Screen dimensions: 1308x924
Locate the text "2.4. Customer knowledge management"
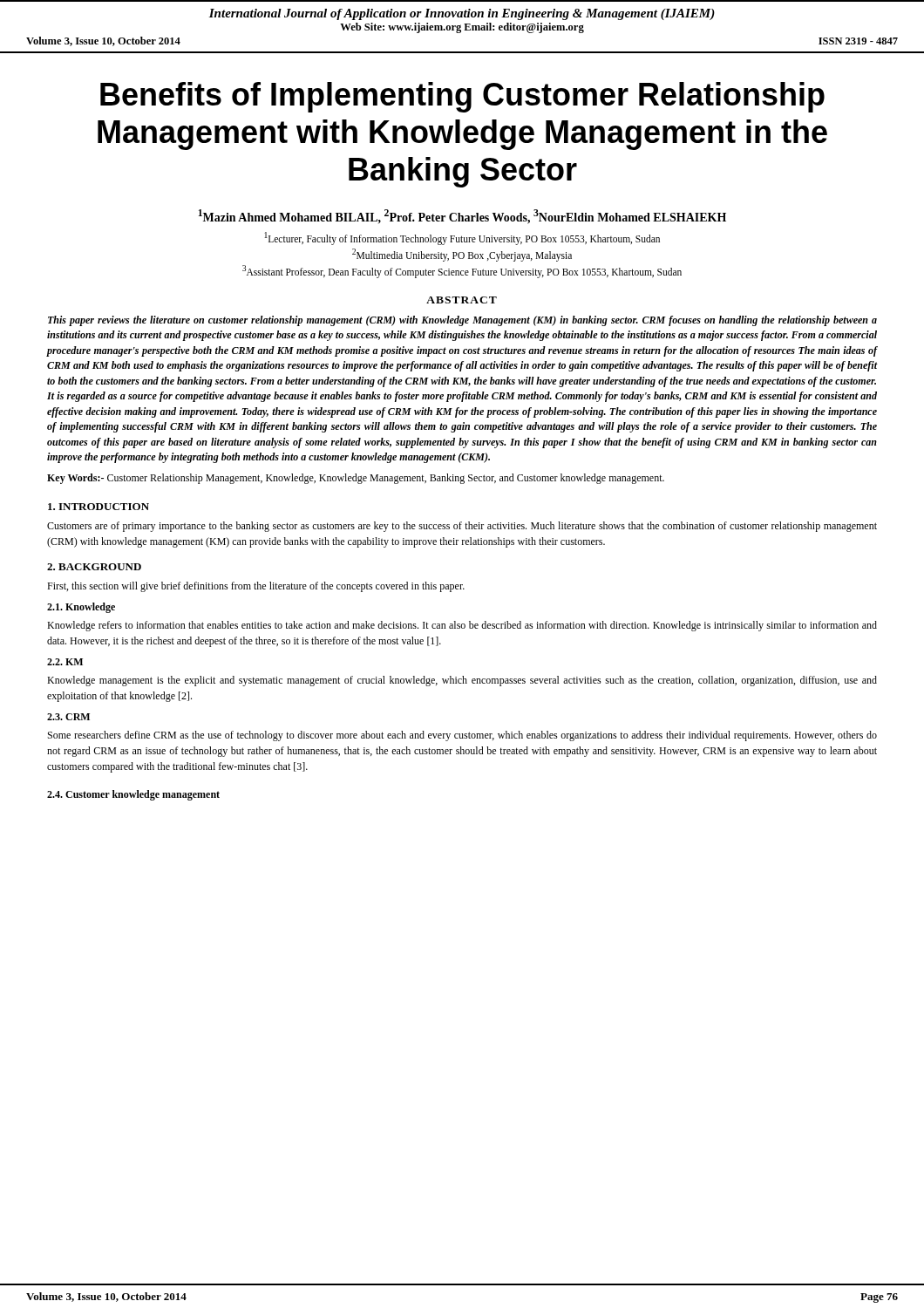pos(133,795)
